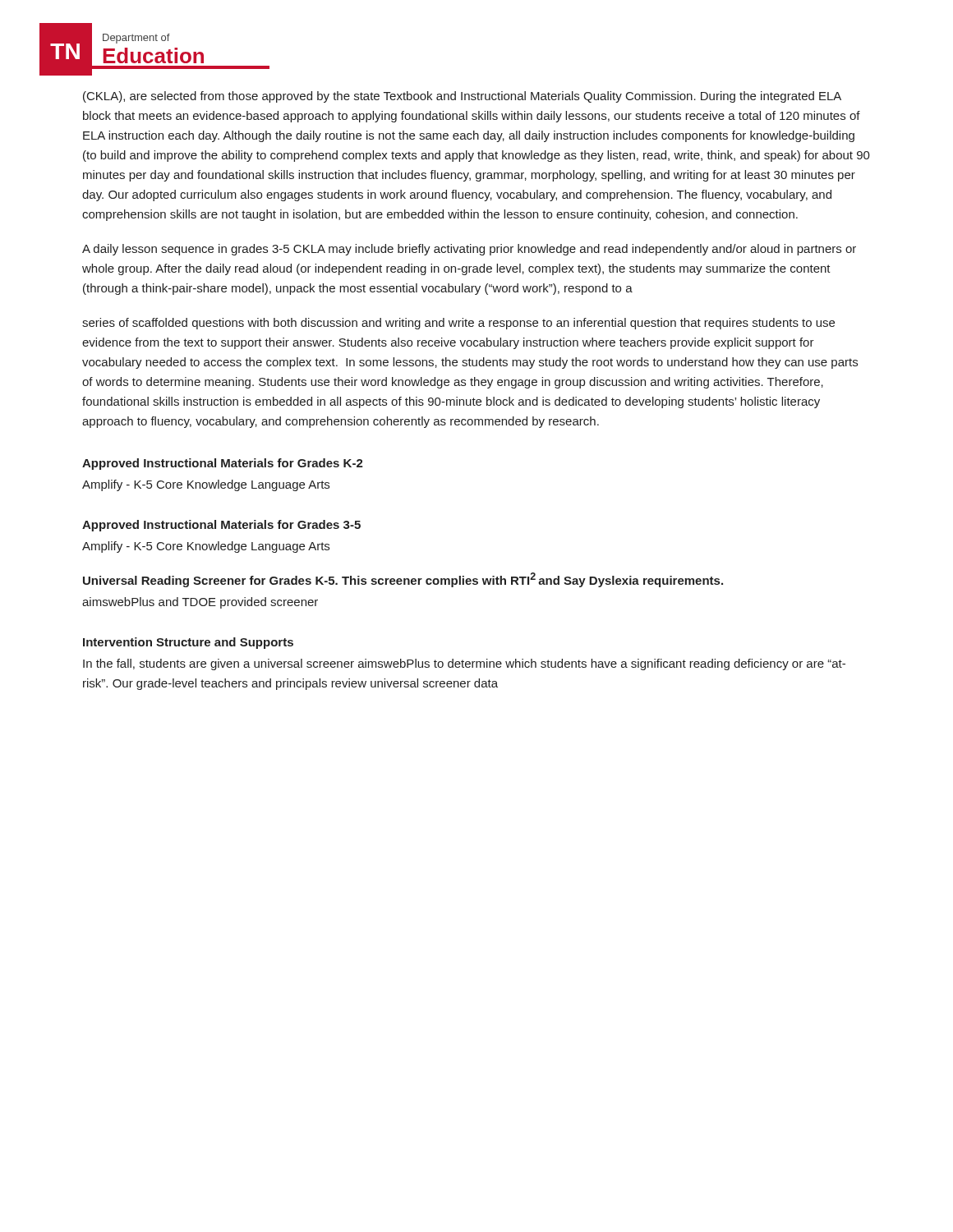
Task: Find the region starting "aimswebPlus and TDOE provided screener"
Action: click(200, 602)
